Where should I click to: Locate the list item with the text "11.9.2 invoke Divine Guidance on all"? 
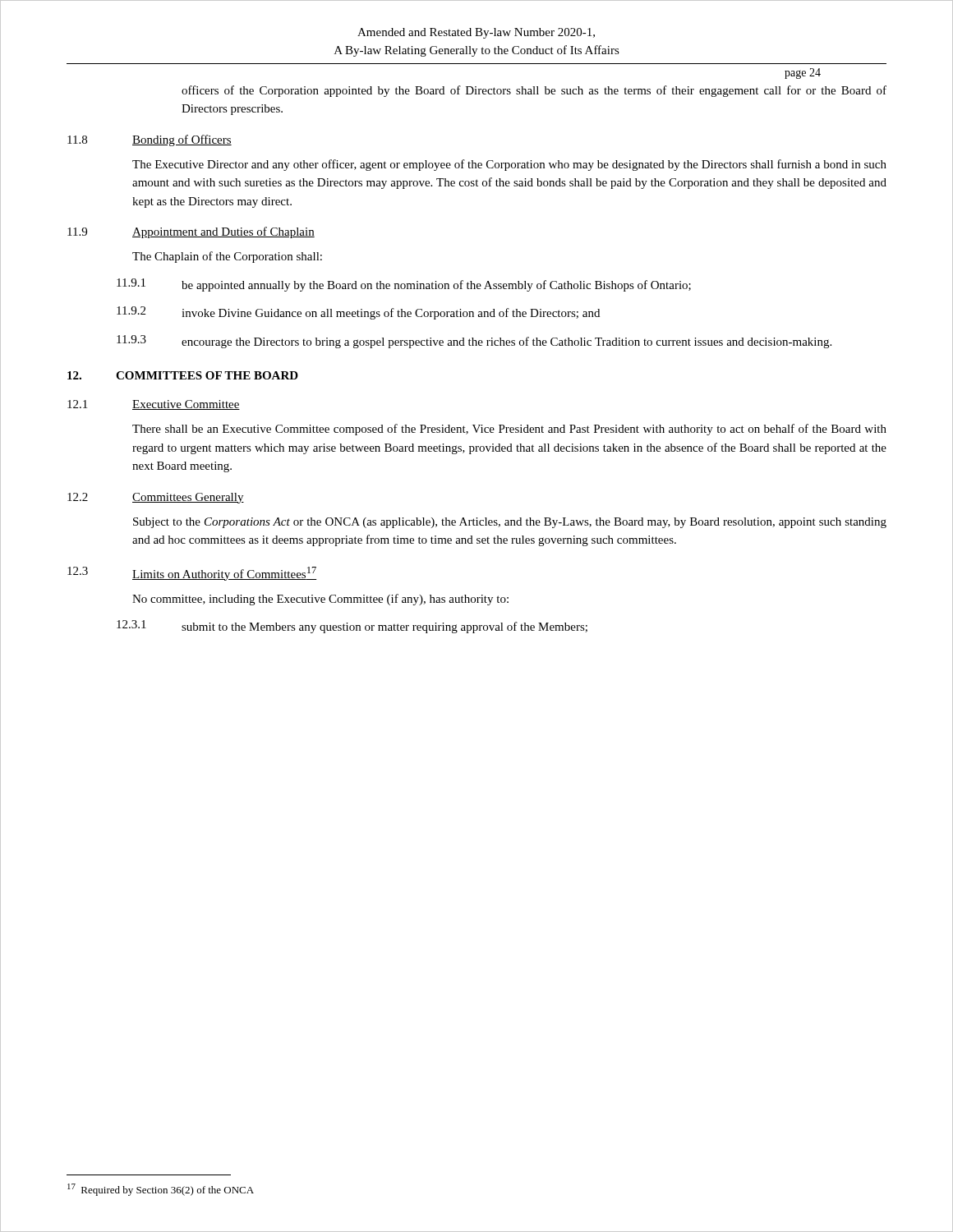point(501,313)
